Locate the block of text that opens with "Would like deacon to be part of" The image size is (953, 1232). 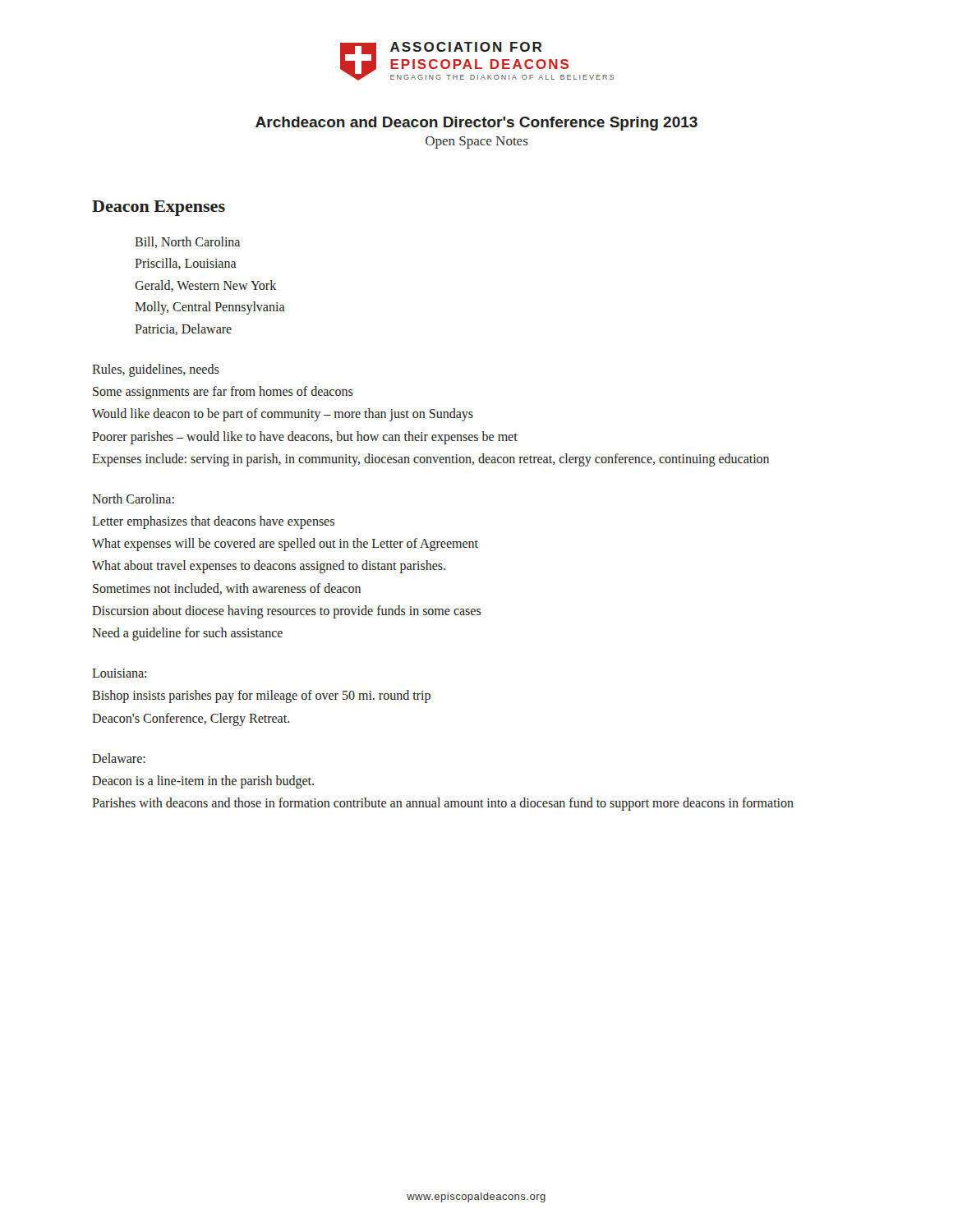coord(476,414)
